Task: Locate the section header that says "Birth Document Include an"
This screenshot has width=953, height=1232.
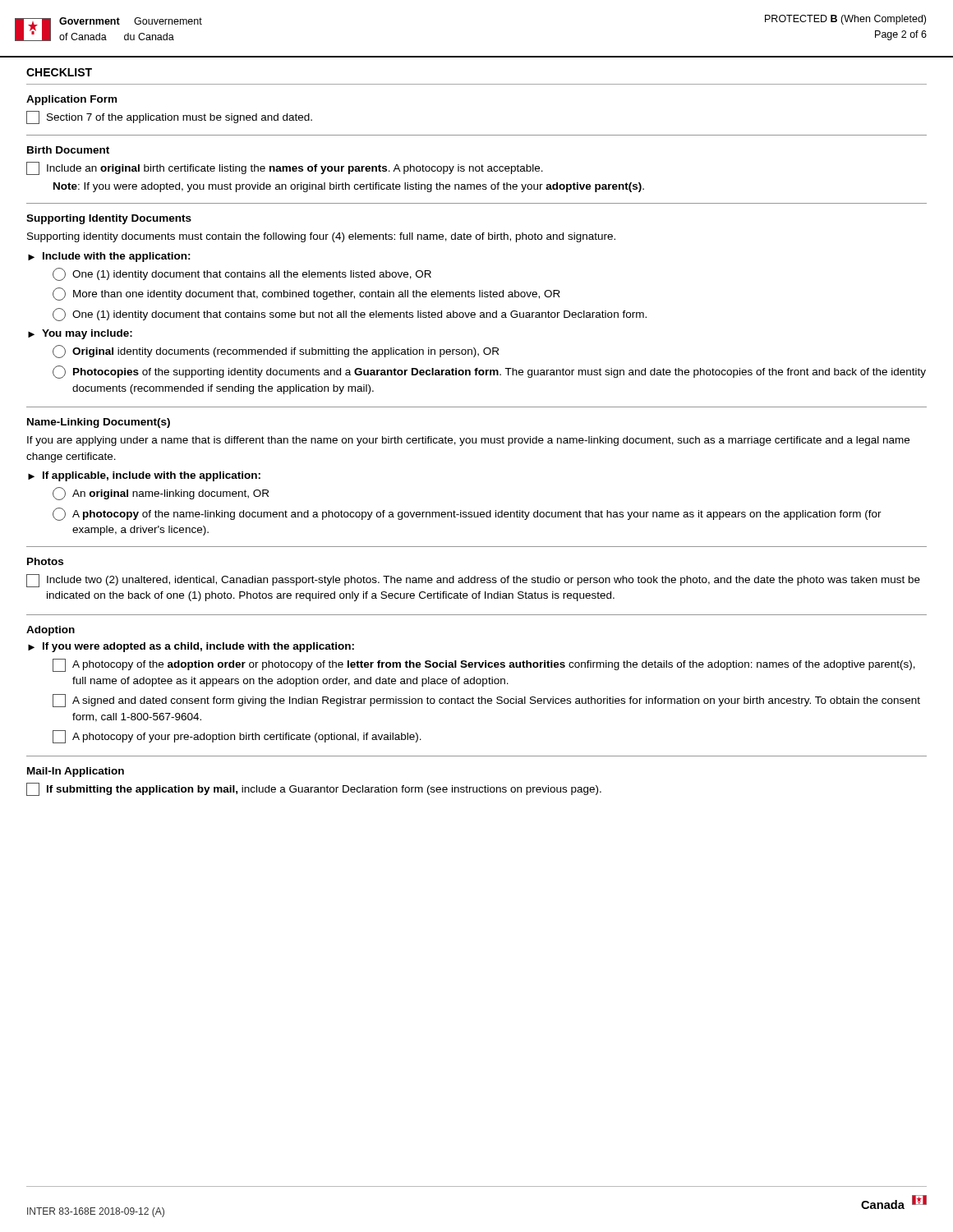Action: 476,168
